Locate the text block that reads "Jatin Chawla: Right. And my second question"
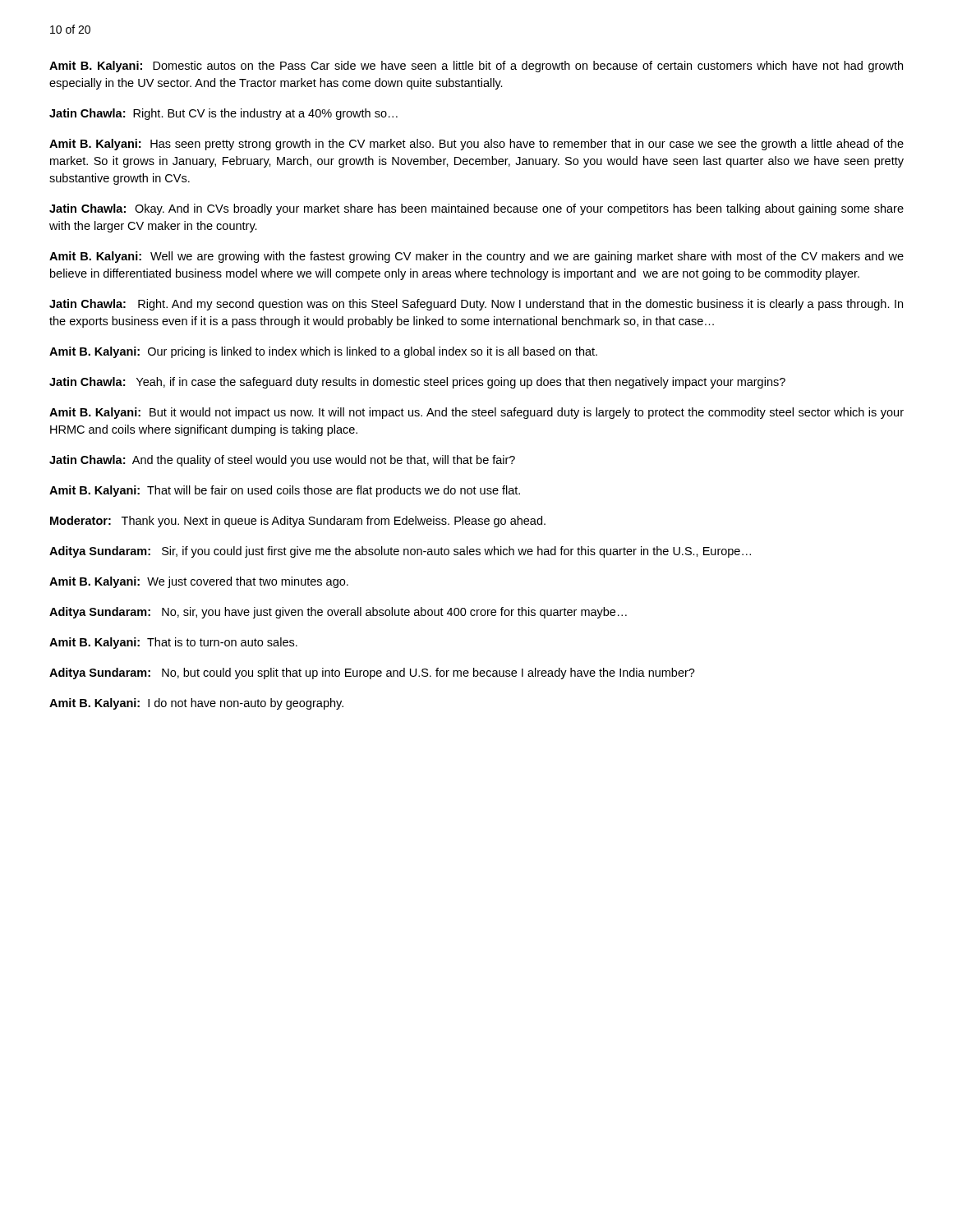The width and height of the screenshot is (953, 1232). pyautogui.click(x=476, y=313)
